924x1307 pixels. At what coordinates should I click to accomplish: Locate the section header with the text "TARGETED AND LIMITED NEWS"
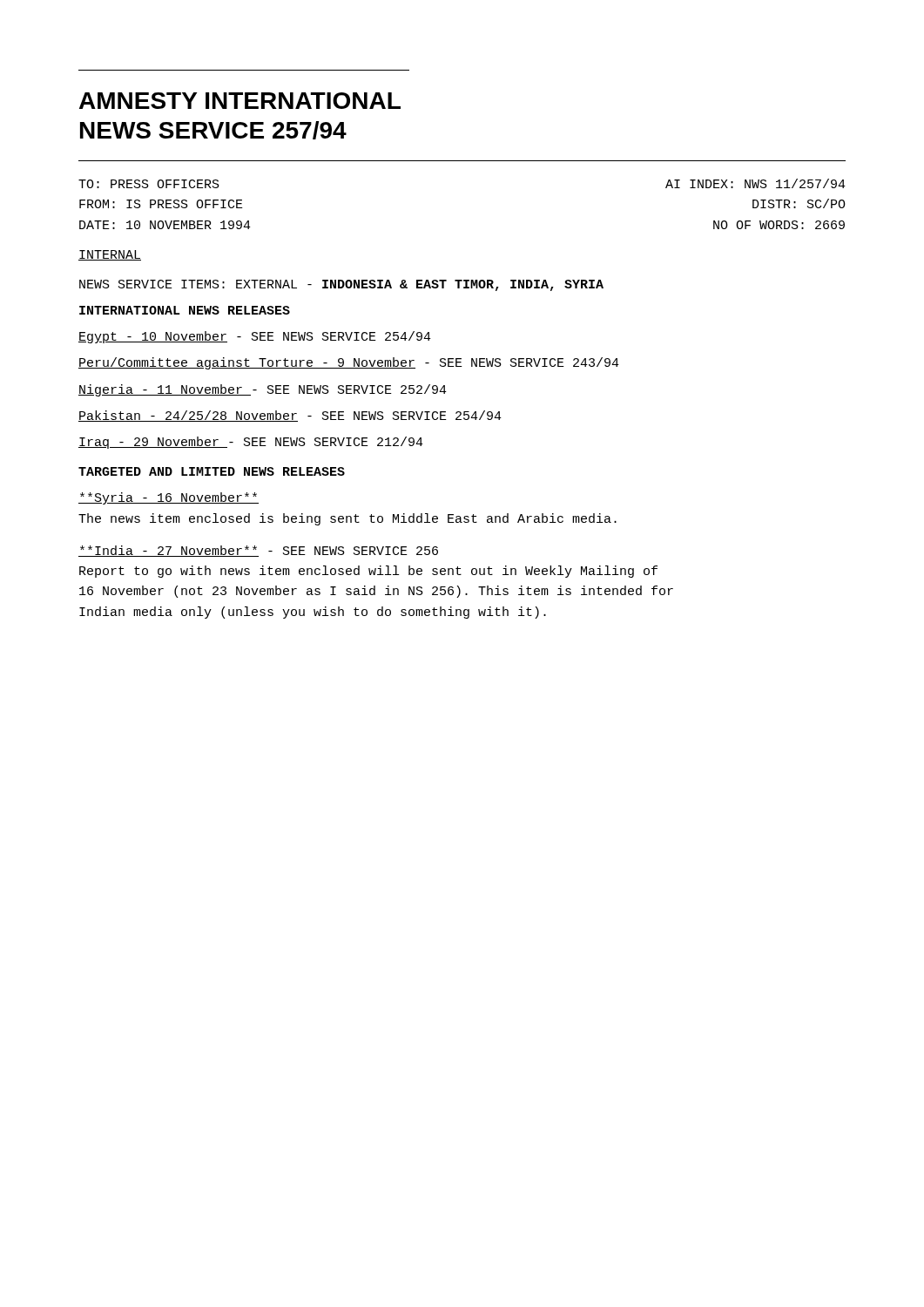click(x=212, y=473)
